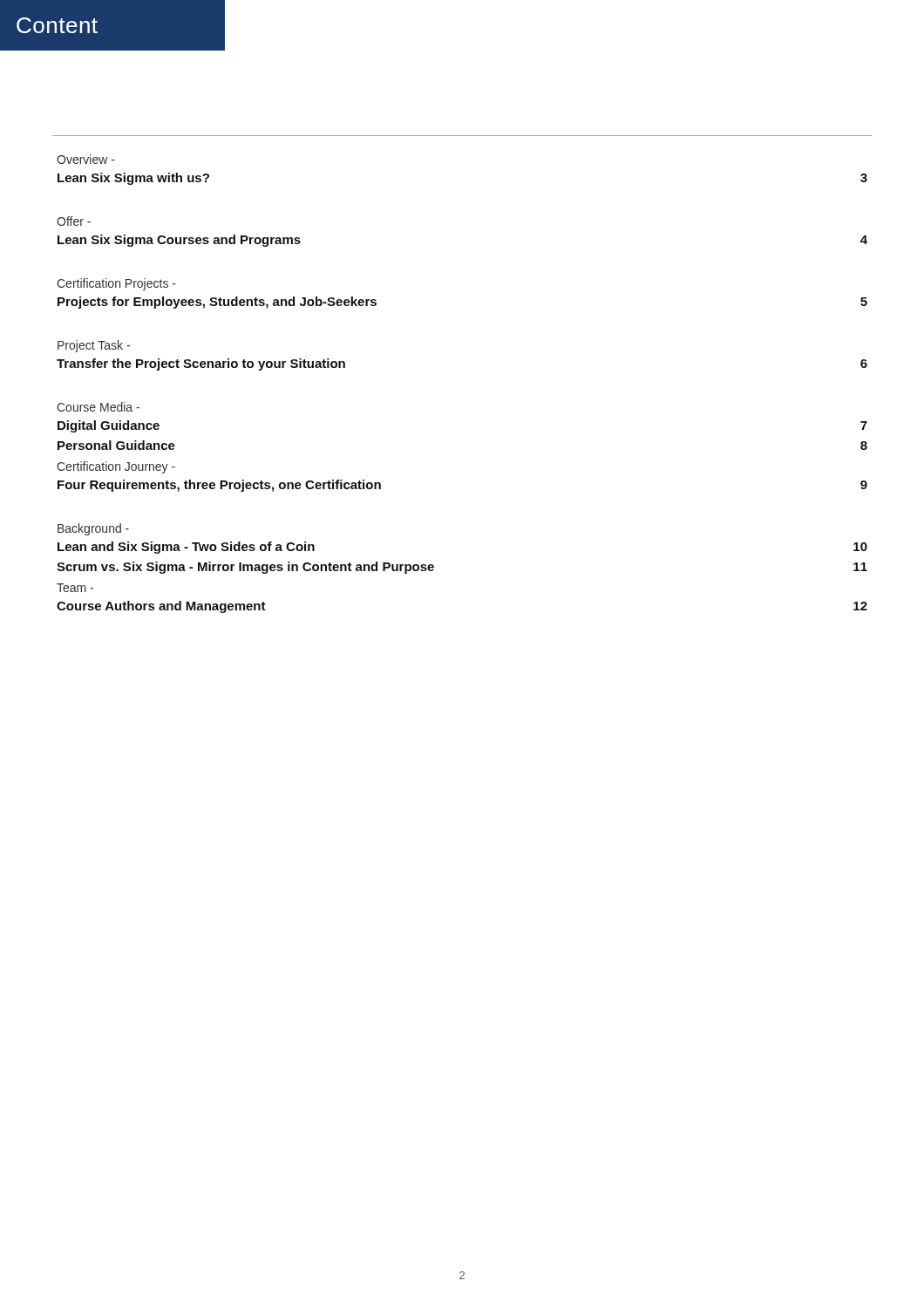Select the text block starting "Team - Course Authors"
This screenshot has height=1308, width=924.
[x=75, y=588]
